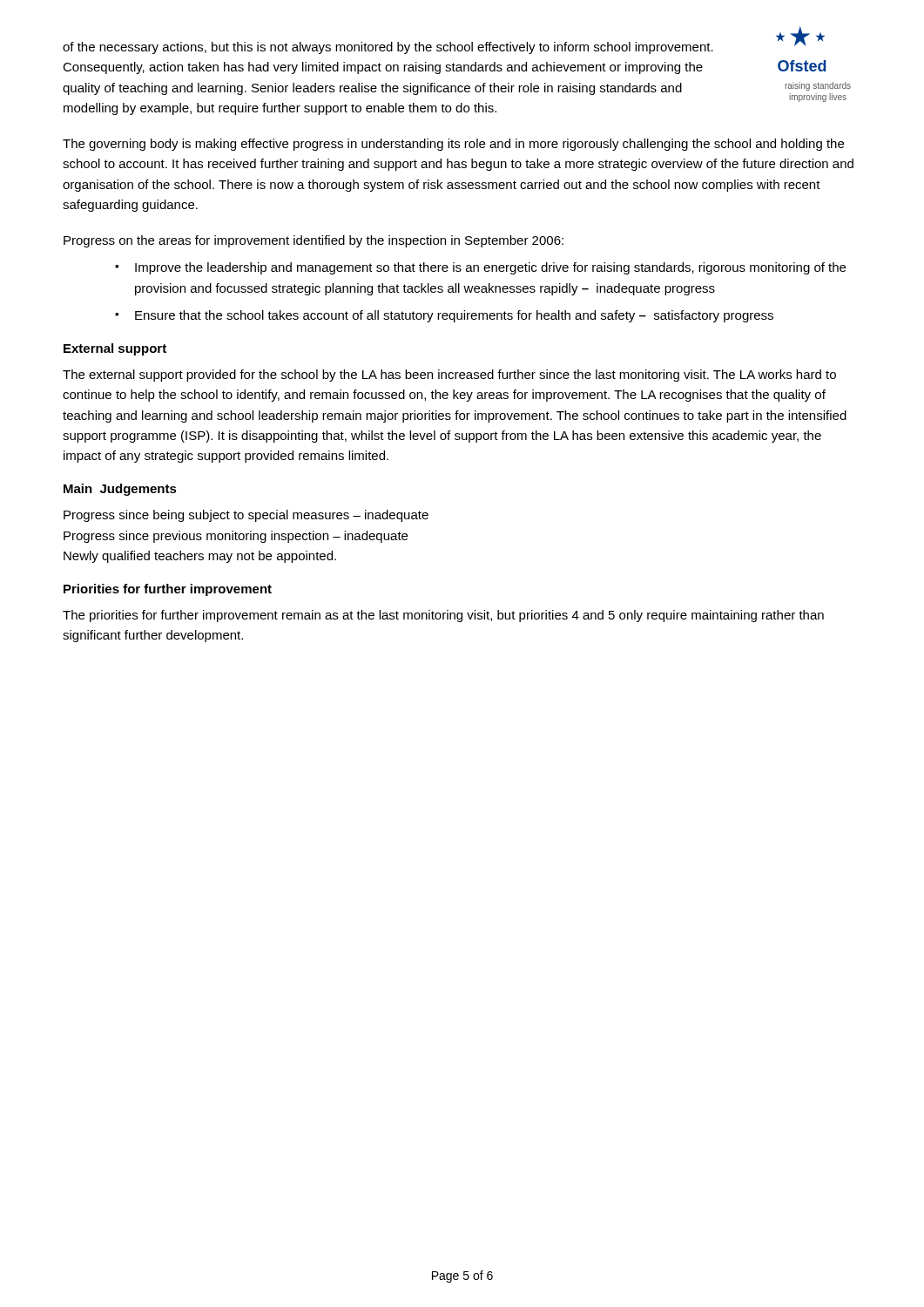This screenshot has width=924, height=1307.
Task: Select the text starting "The governing body is"
Action: pos(458,174)
